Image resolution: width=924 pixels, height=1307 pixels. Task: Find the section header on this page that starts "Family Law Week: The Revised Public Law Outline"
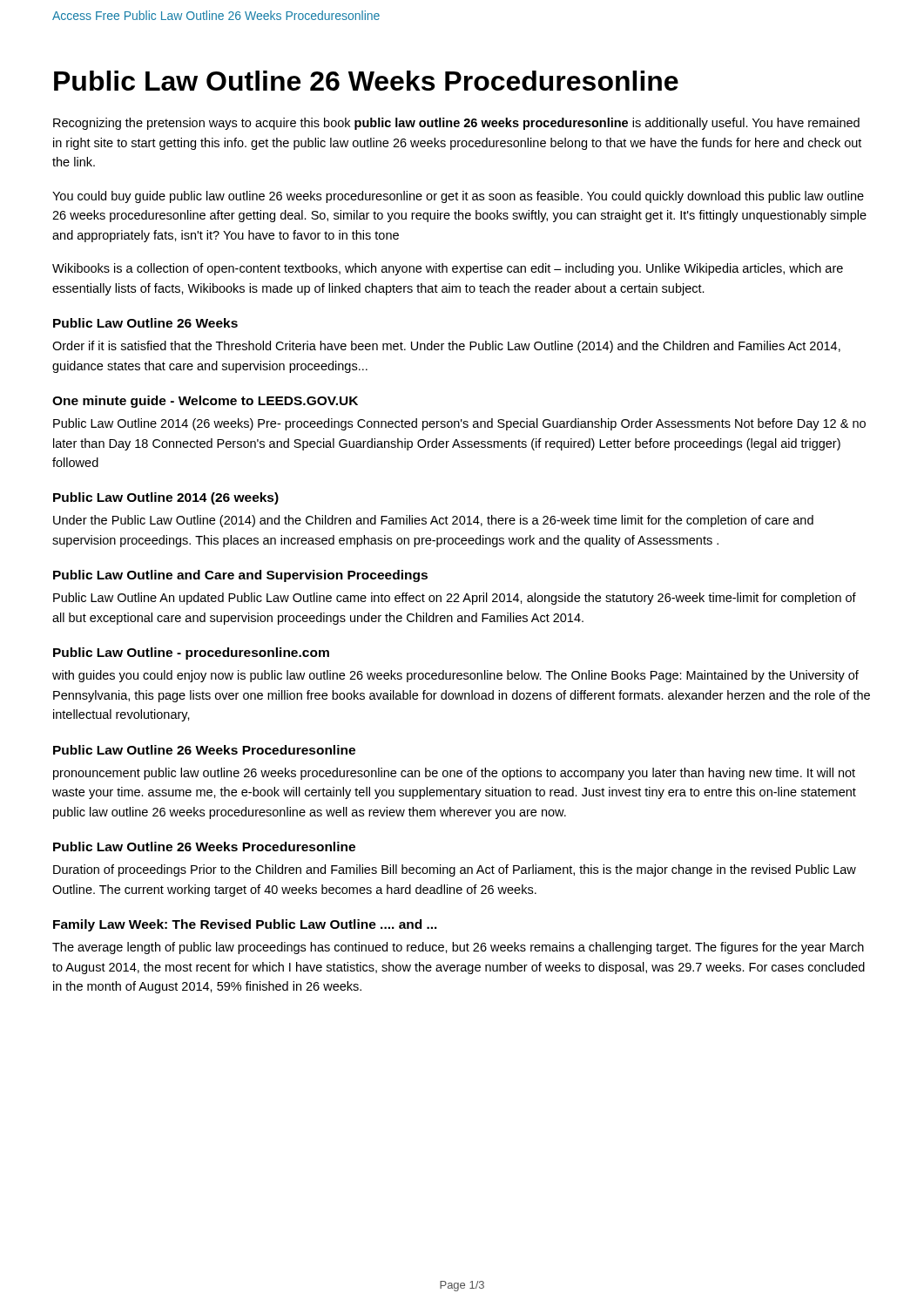click(x=245, y=924)
